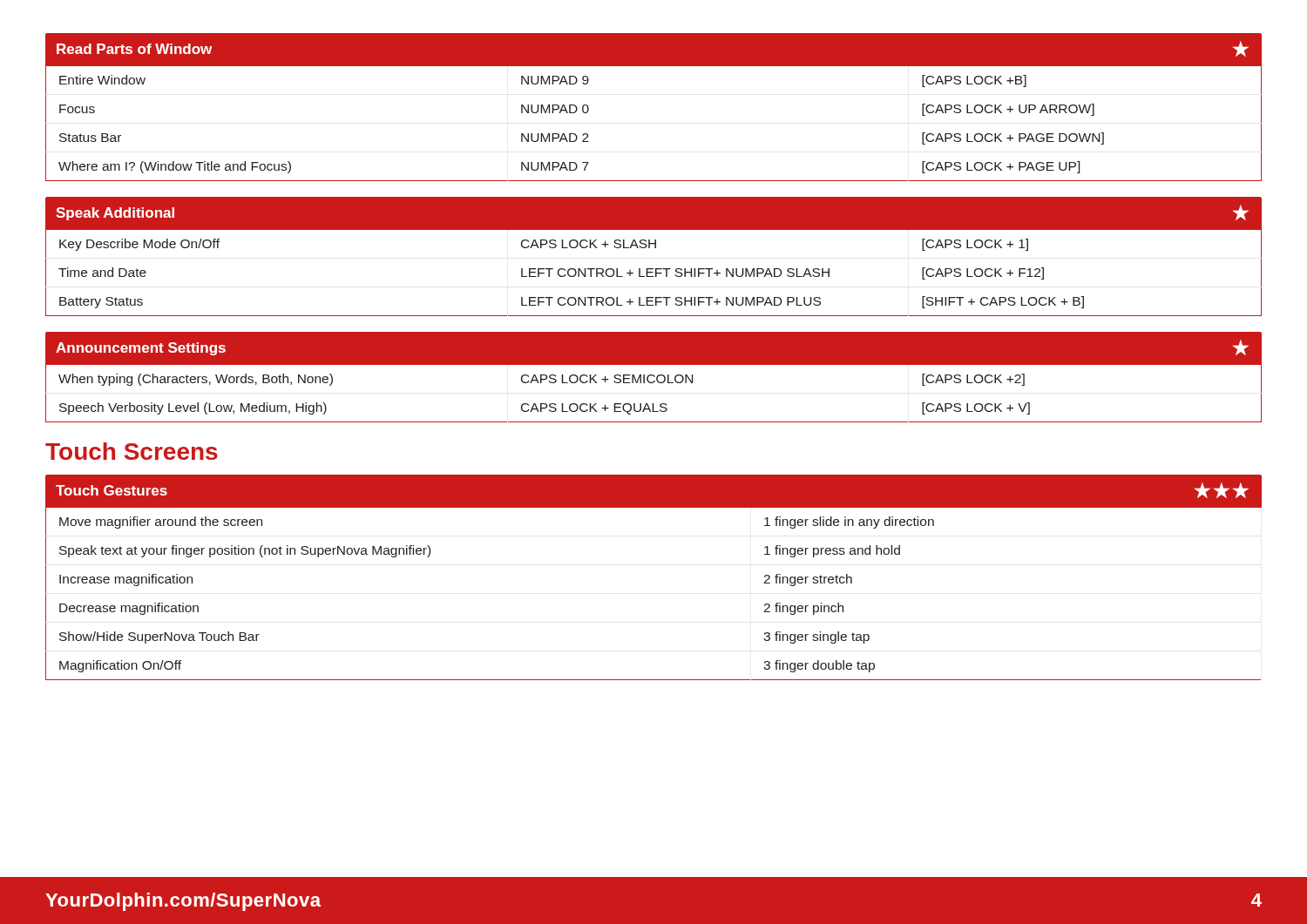Navigate to the text block starting "Speak Additional ★"
The image size is (1307, 924).
click(118, 211)
